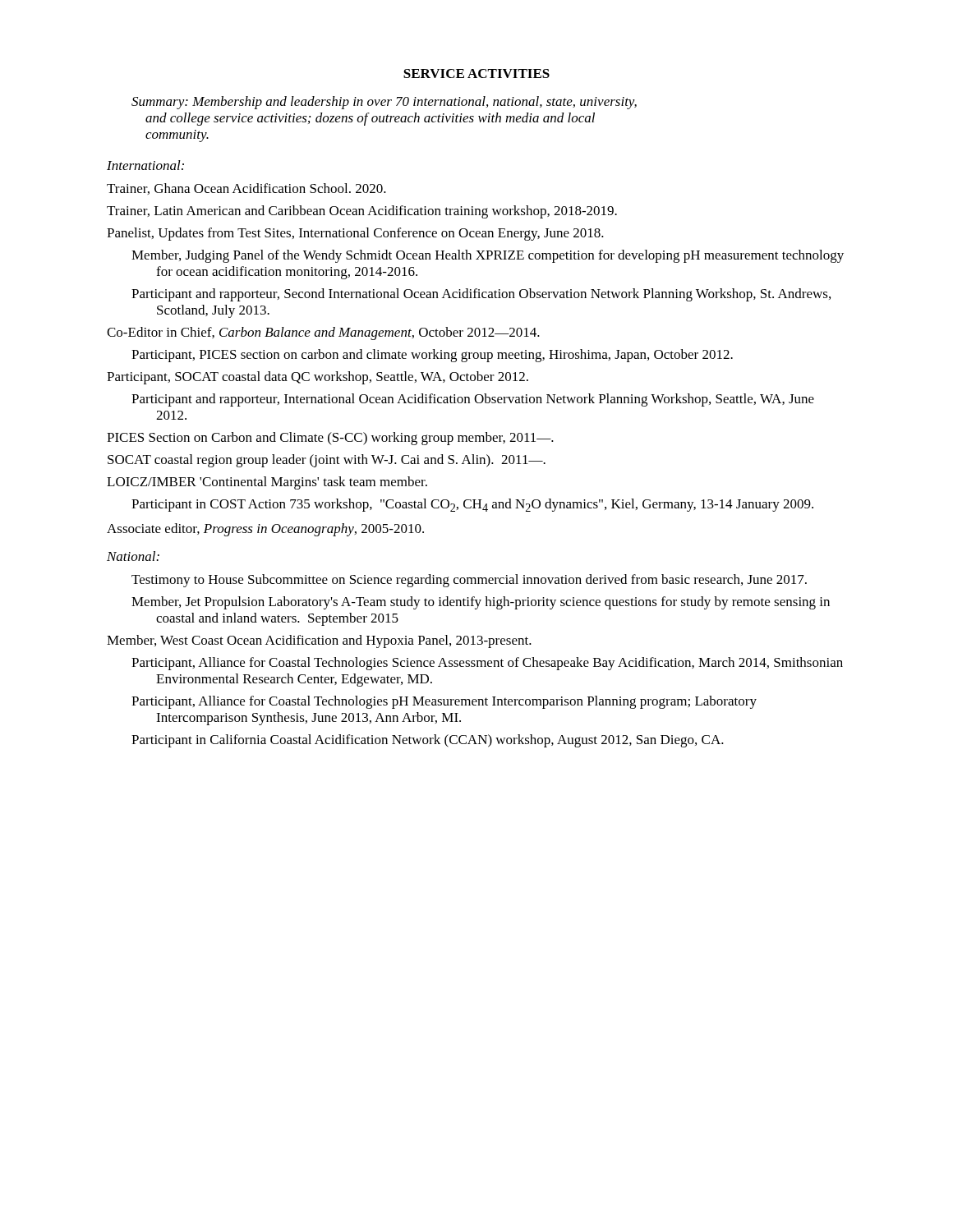Navigate to the block starting "Member, West Coast"
Image resolution: width=953 pixels, height=1232 pixels.
click(x=319, y=641)
